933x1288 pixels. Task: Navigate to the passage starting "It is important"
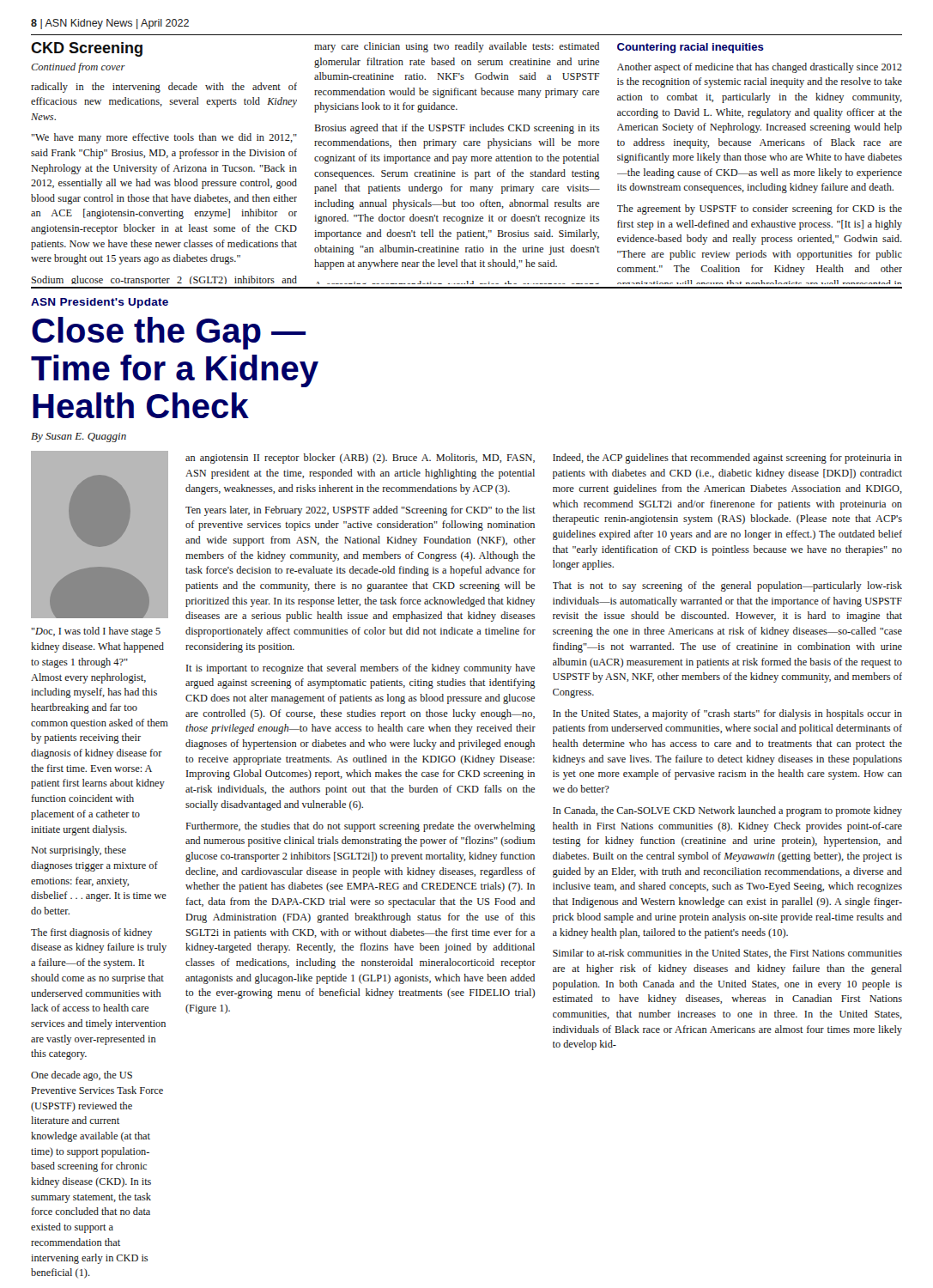360,736
